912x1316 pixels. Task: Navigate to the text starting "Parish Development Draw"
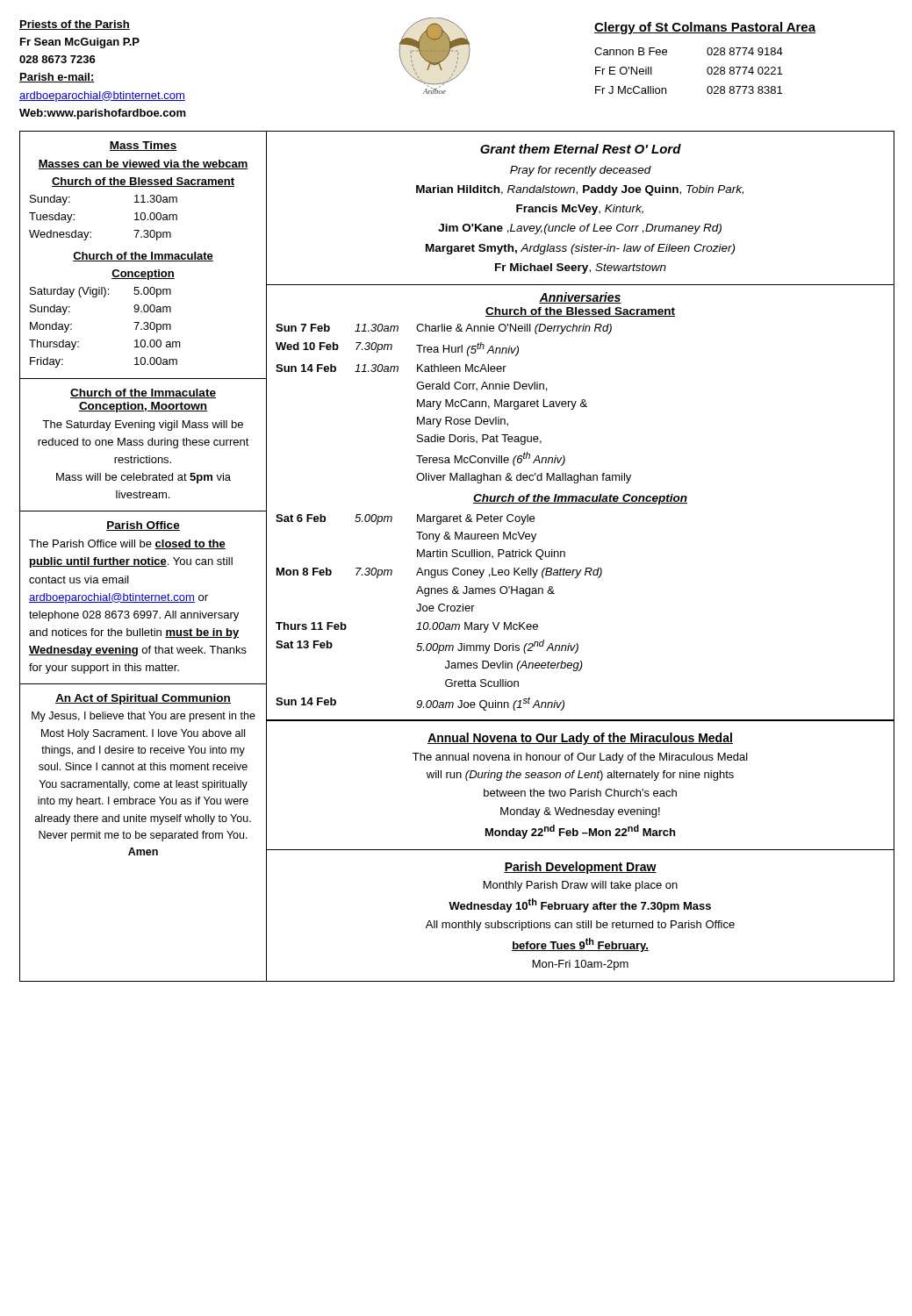[580, 914]
